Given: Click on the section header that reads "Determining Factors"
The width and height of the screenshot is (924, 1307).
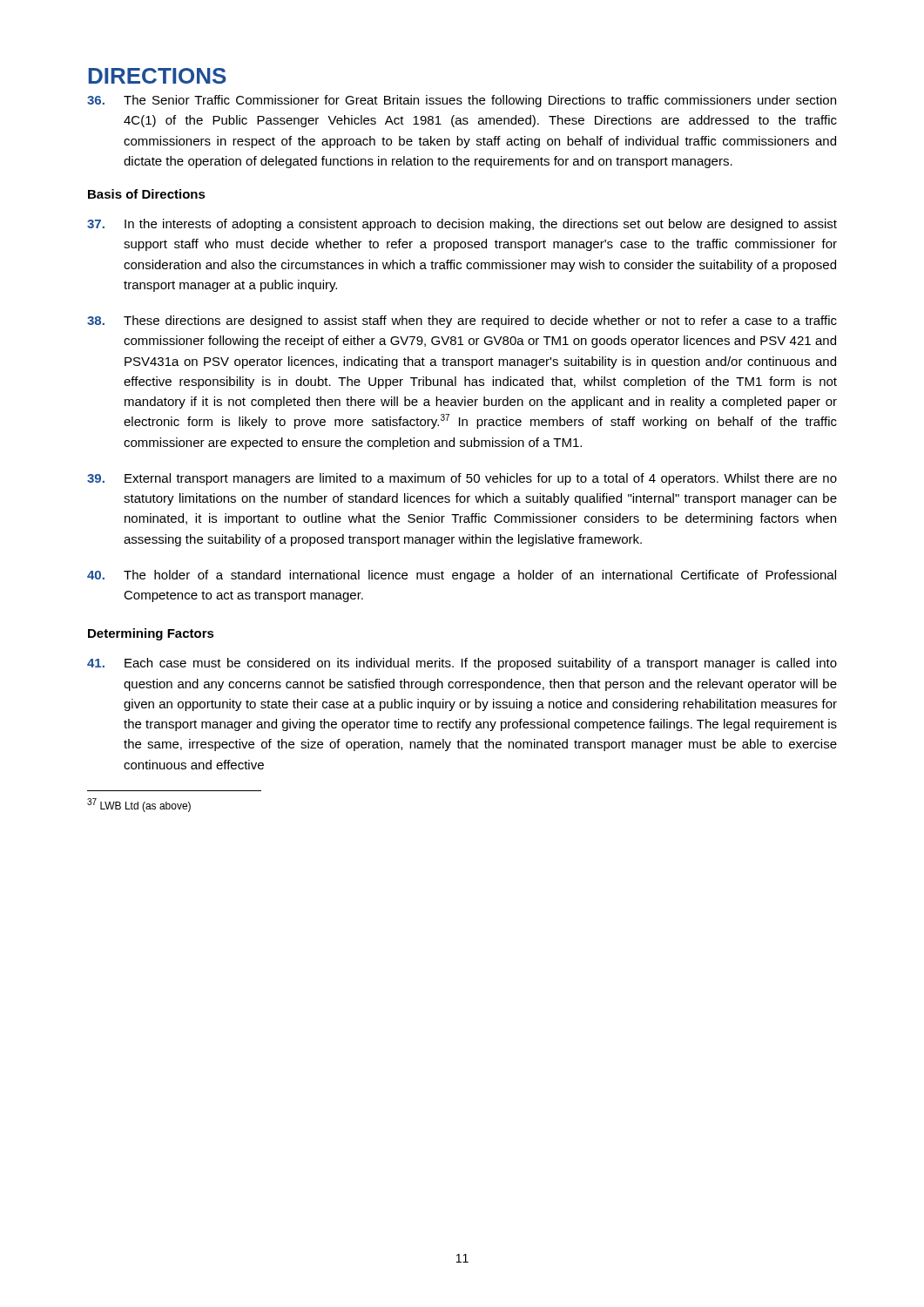Looking at the screenshot, I should (x=151, y=633).
